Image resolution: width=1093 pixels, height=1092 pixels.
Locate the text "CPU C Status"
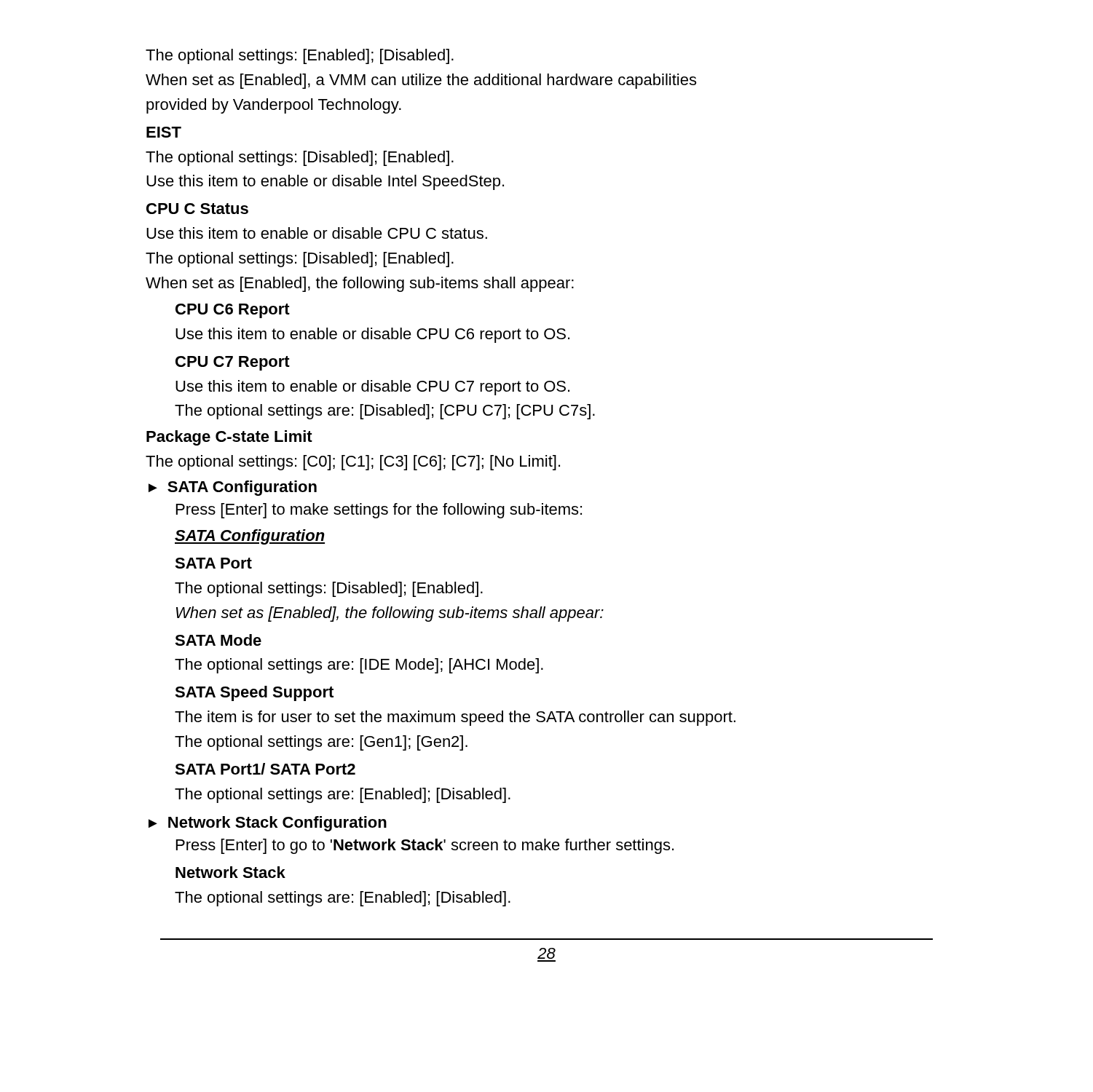click(197, 209)
